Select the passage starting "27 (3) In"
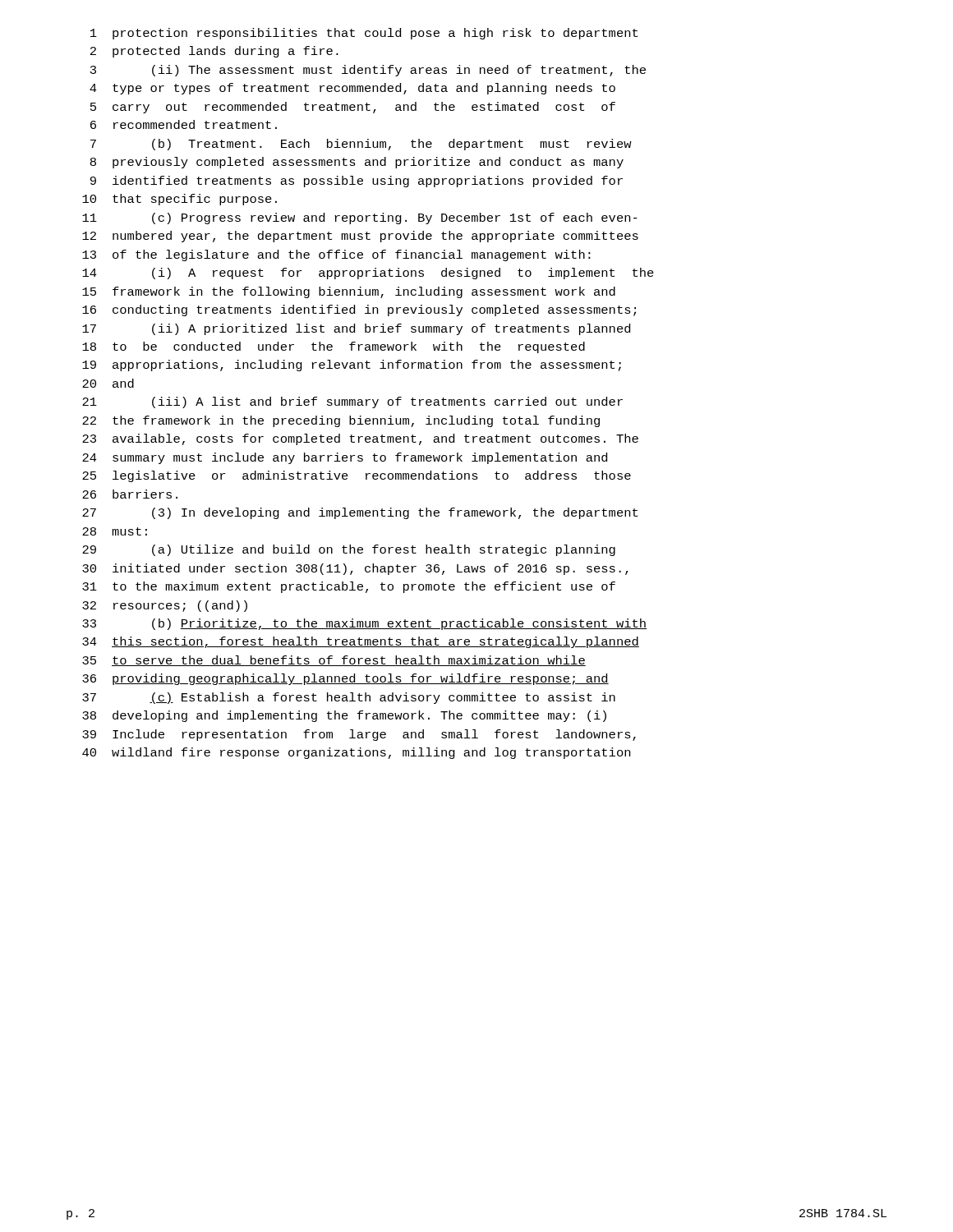This screenshot has height=1232, width=953. click(476, 514)
